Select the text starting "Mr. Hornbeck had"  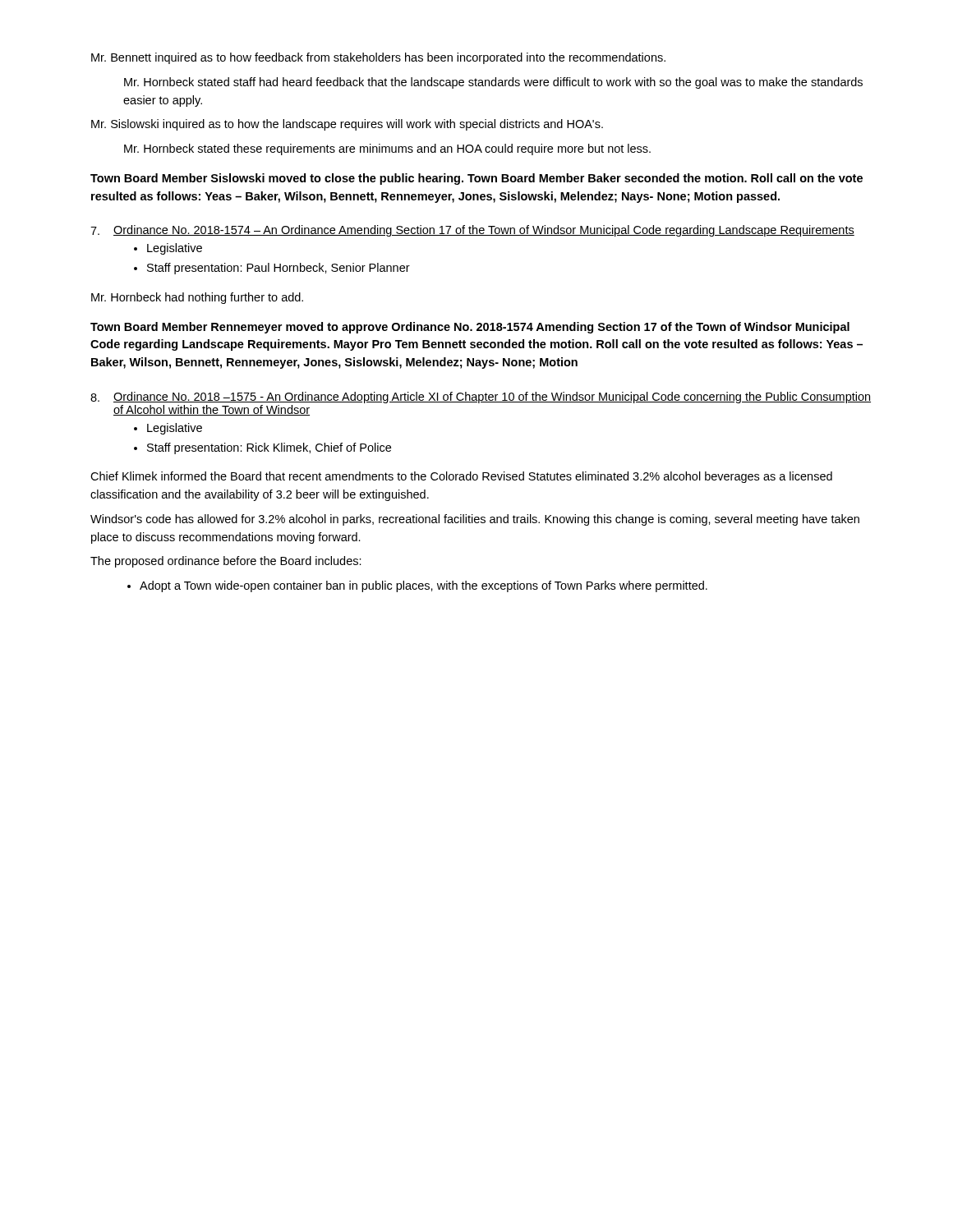pos(197,298)
